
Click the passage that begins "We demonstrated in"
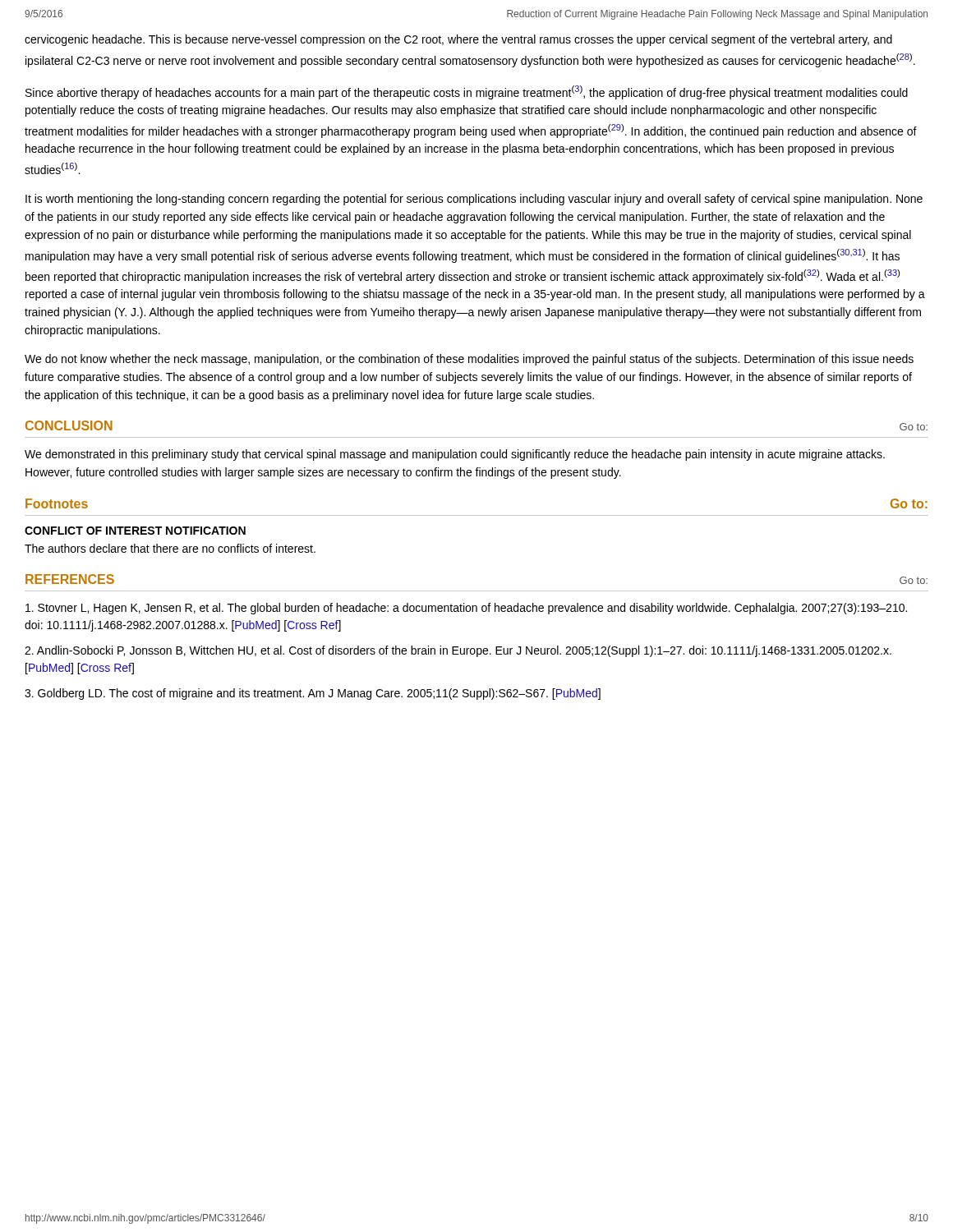pyautogui.click(x=455, y=463)
